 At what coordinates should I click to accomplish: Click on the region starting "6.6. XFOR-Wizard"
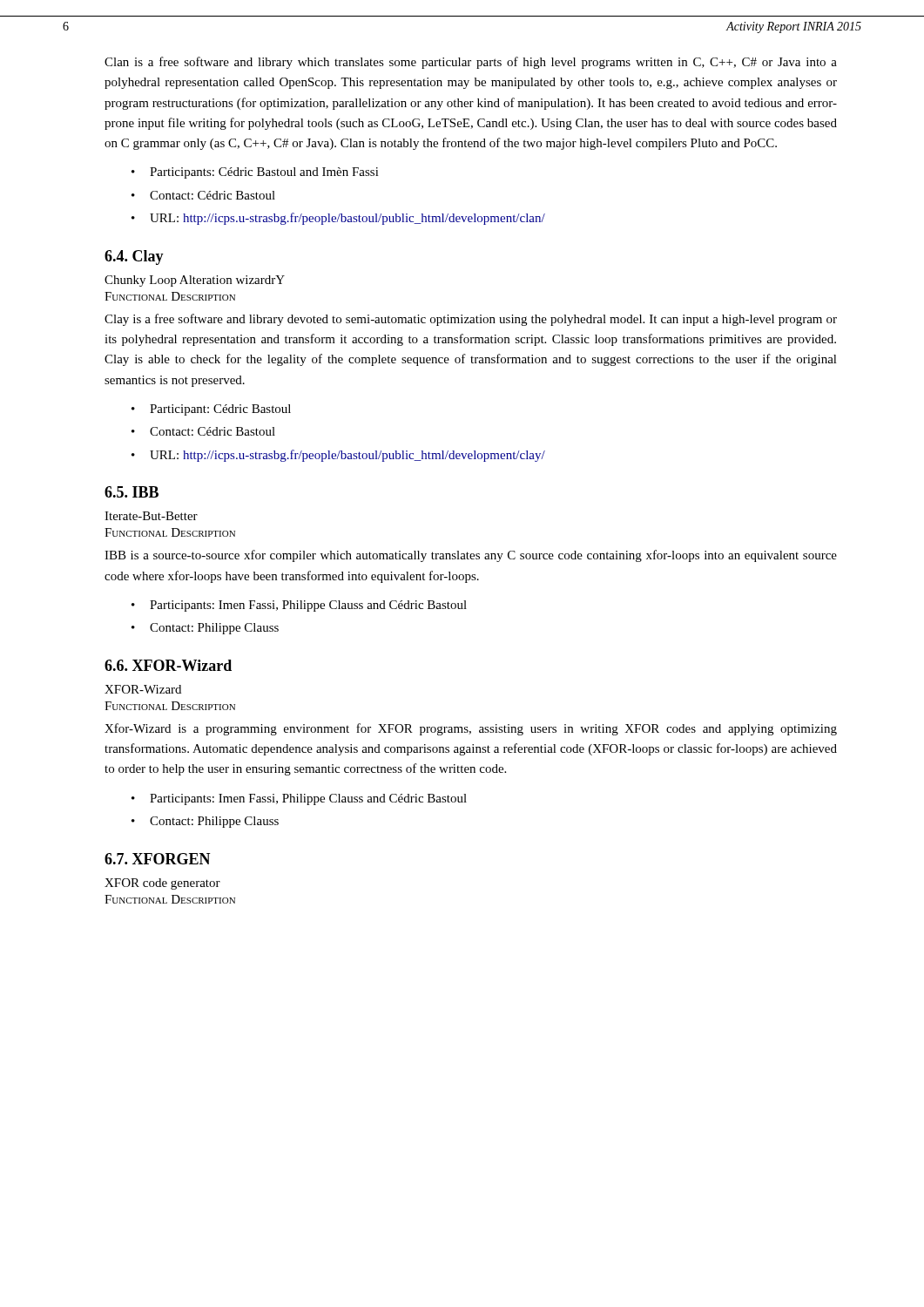click(168, 665)
